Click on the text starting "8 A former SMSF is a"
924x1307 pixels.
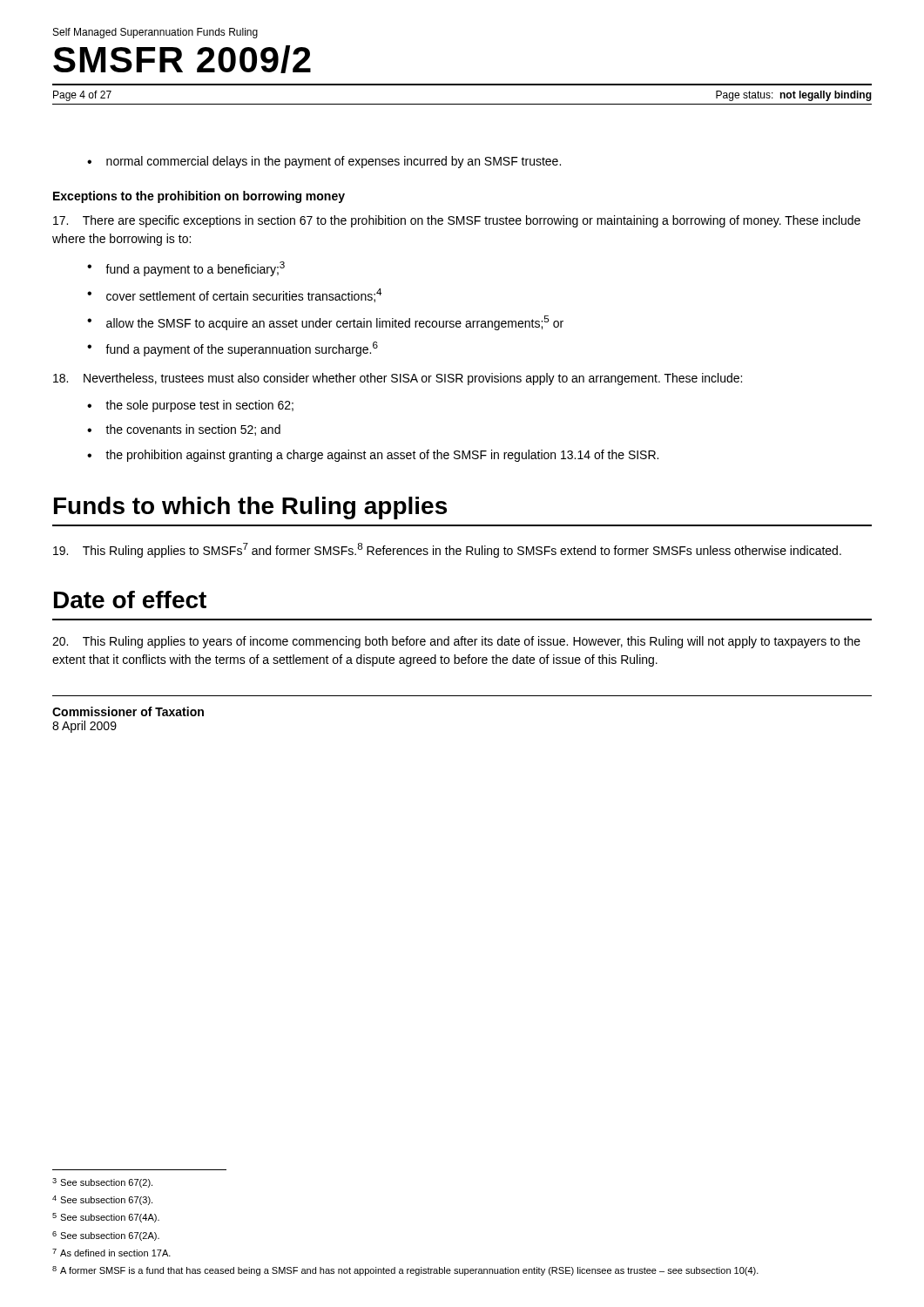406,1271
